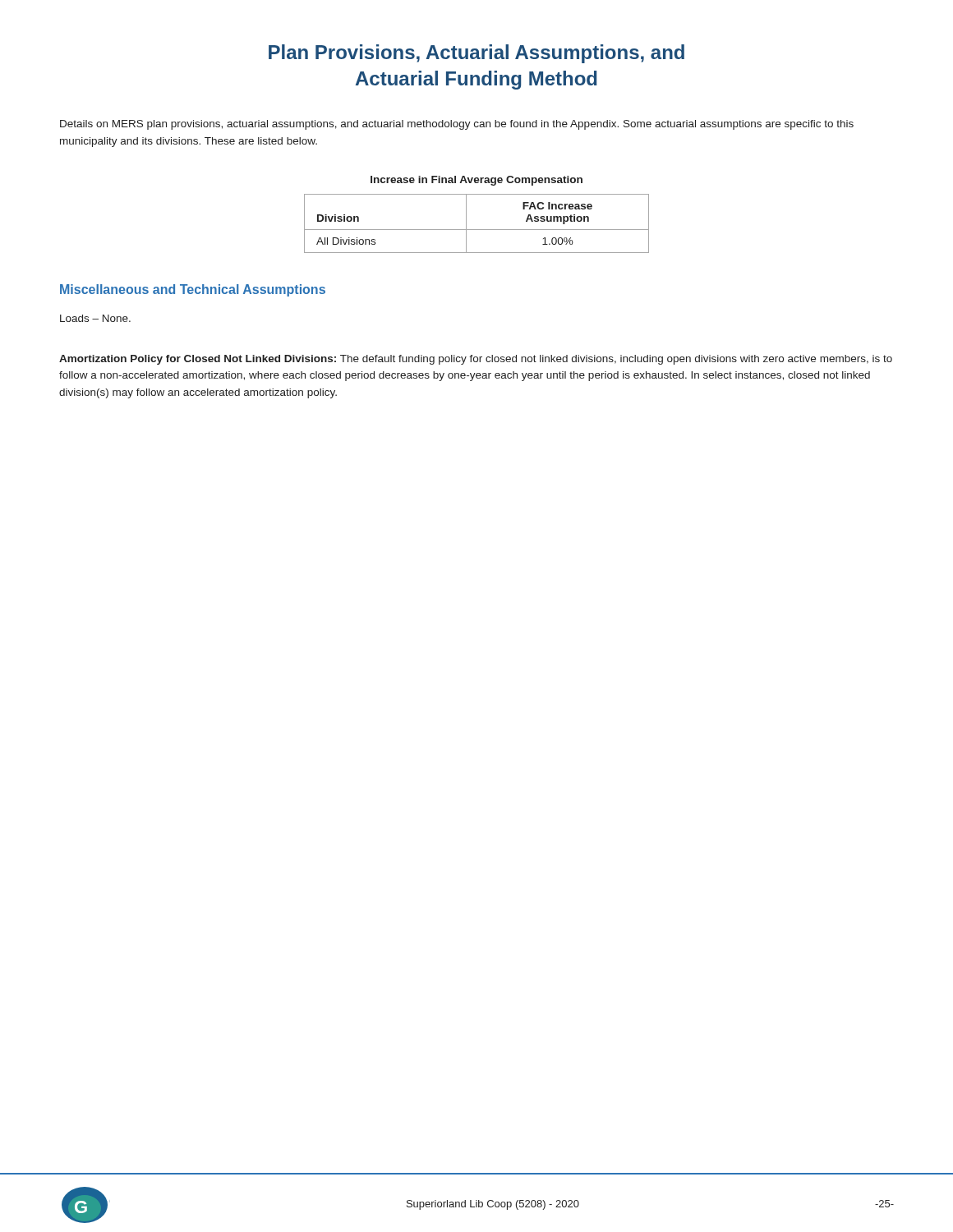953x1232 pixels.
Task: Locate the caption containing "Increase in Final Average"
Action: [476, 179]
